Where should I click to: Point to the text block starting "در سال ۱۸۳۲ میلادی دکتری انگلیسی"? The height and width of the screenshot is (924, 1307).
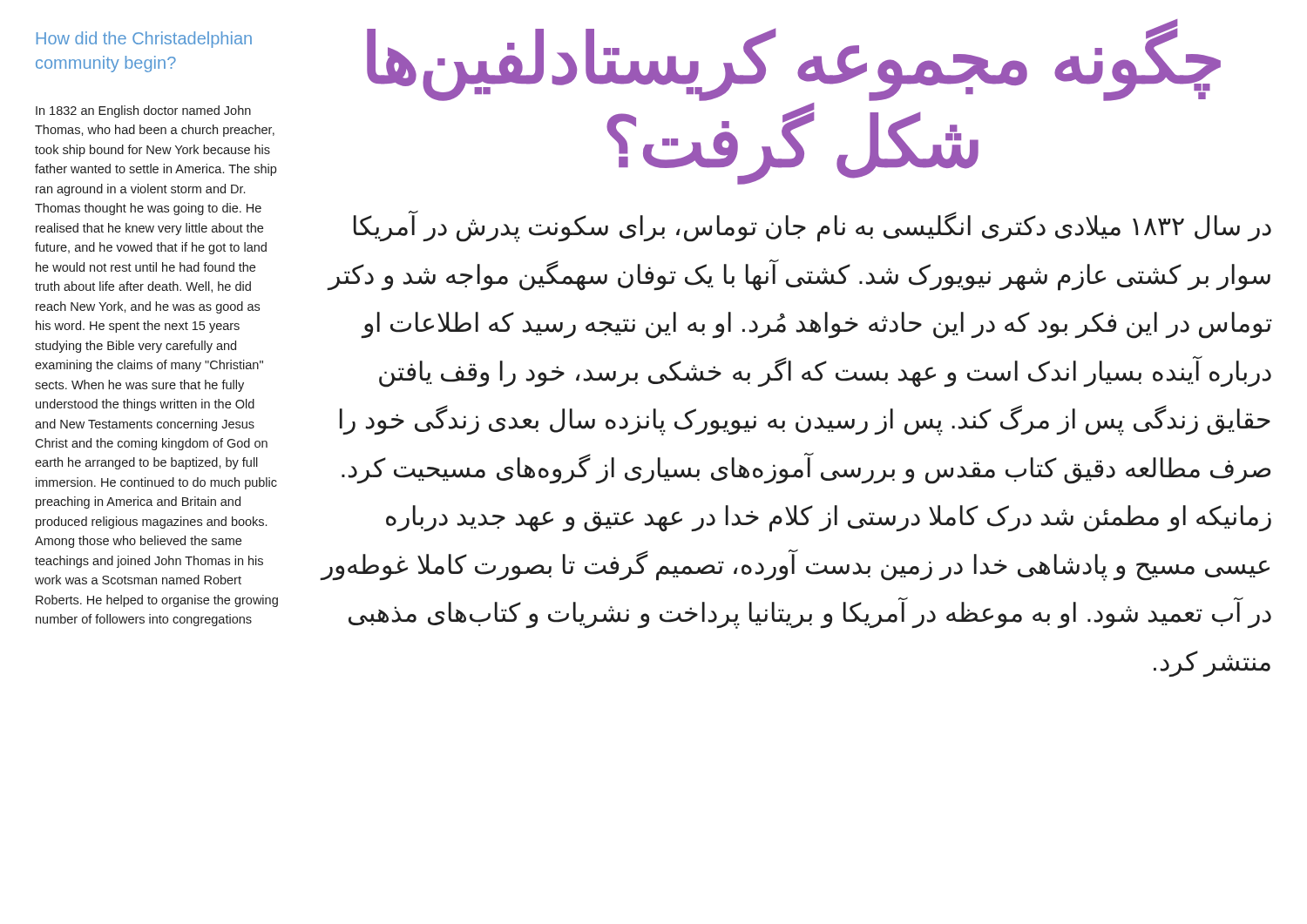pyautogui.click(x=797, y=443)
